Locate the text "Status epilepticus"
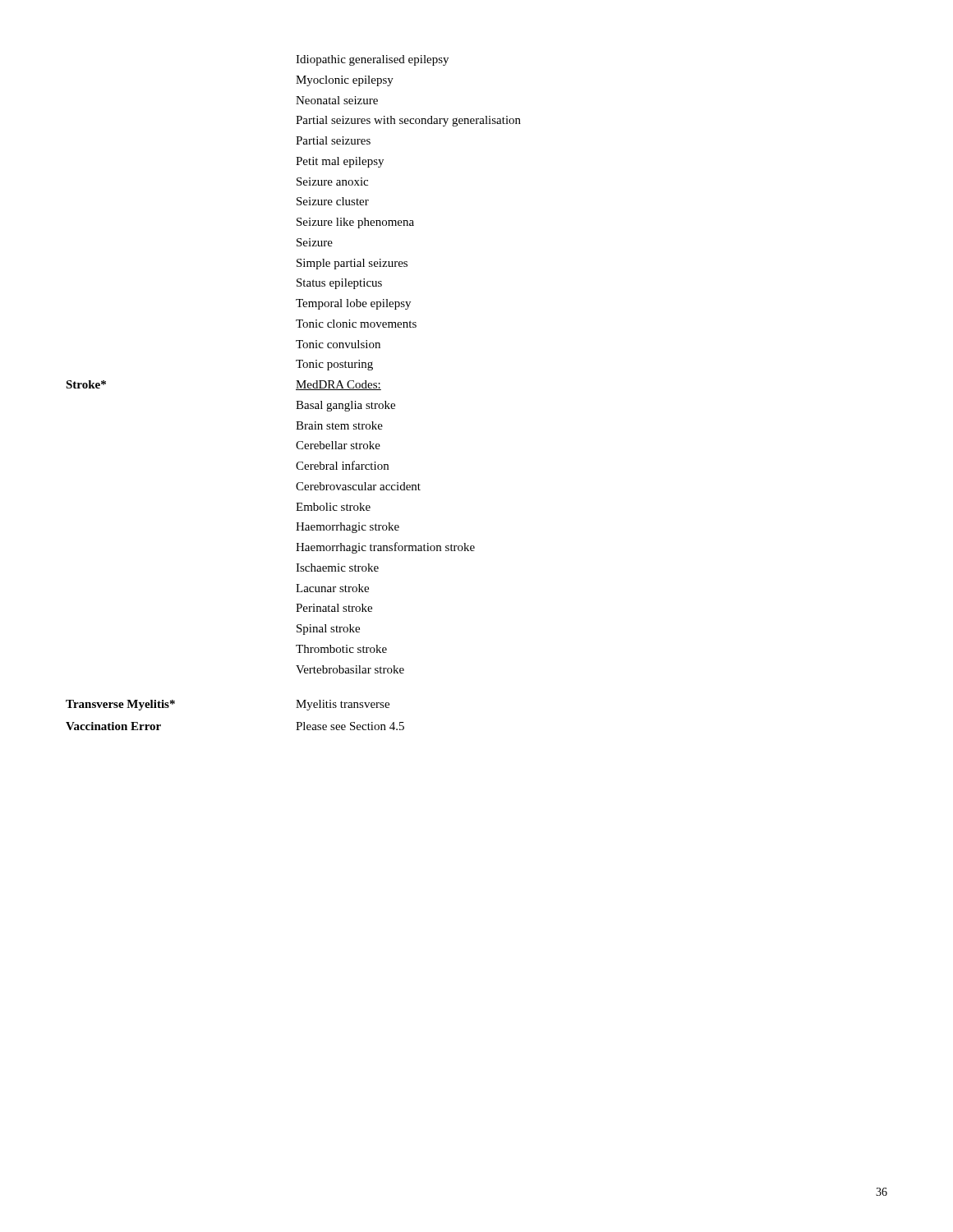Image resolution: width=953 pixels, height=1232 pixels. (339, 284)
